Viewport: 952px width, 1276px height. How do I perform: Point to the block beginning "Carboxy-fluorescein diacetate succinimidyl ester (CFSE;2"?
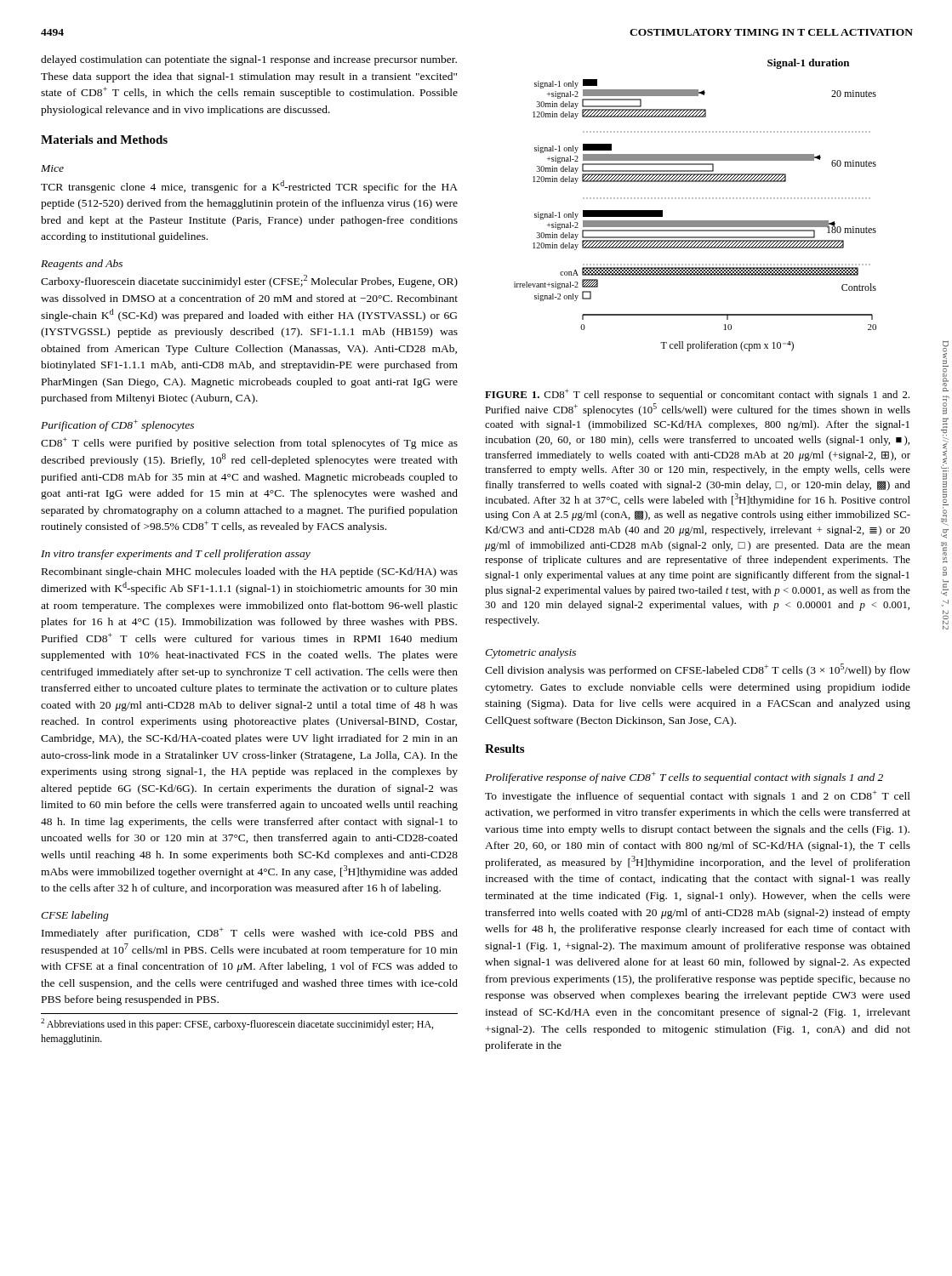point(249,340)
